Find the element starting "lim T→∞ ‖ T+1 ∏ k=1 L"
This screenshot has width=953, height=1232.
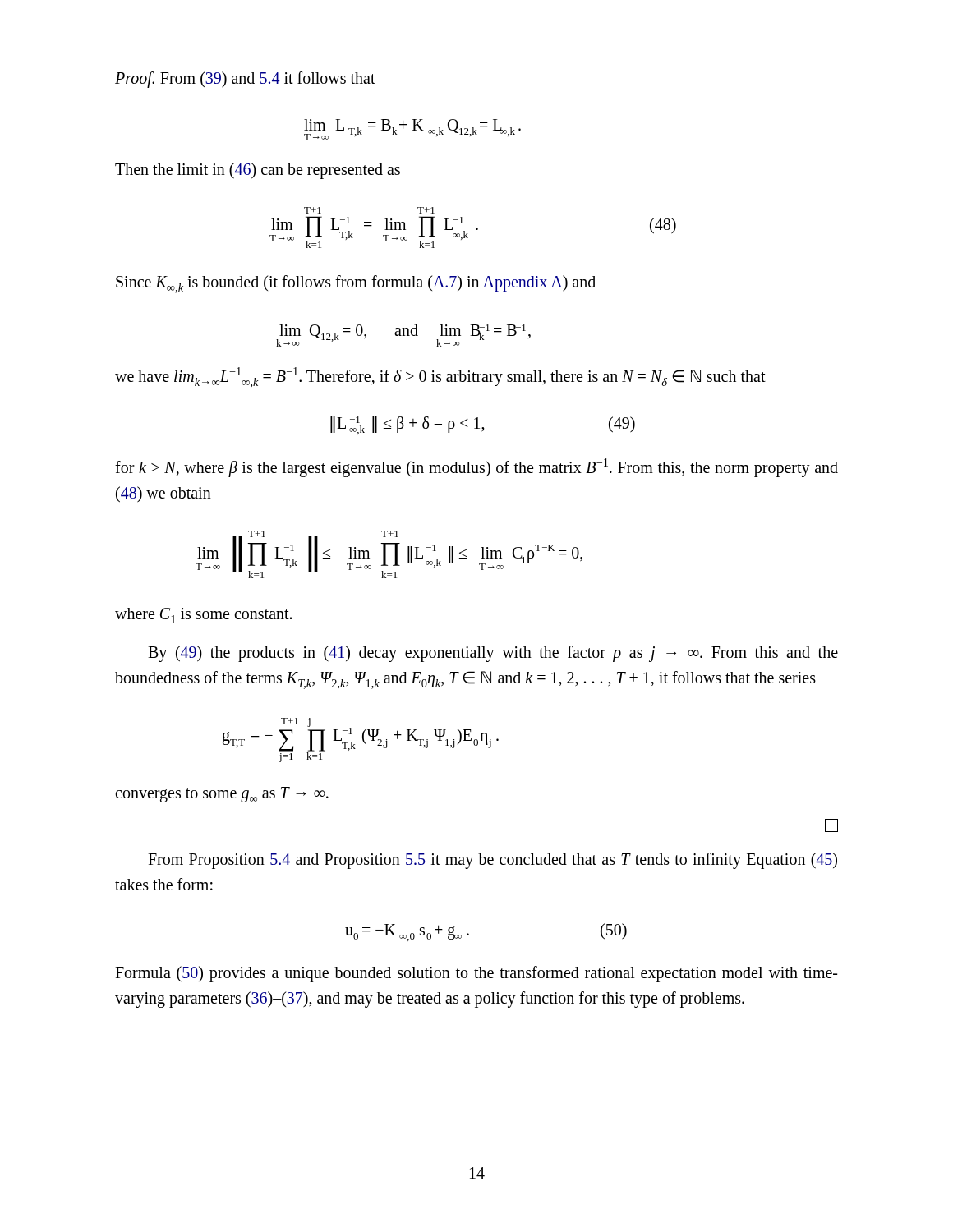(x=476, y=554)
